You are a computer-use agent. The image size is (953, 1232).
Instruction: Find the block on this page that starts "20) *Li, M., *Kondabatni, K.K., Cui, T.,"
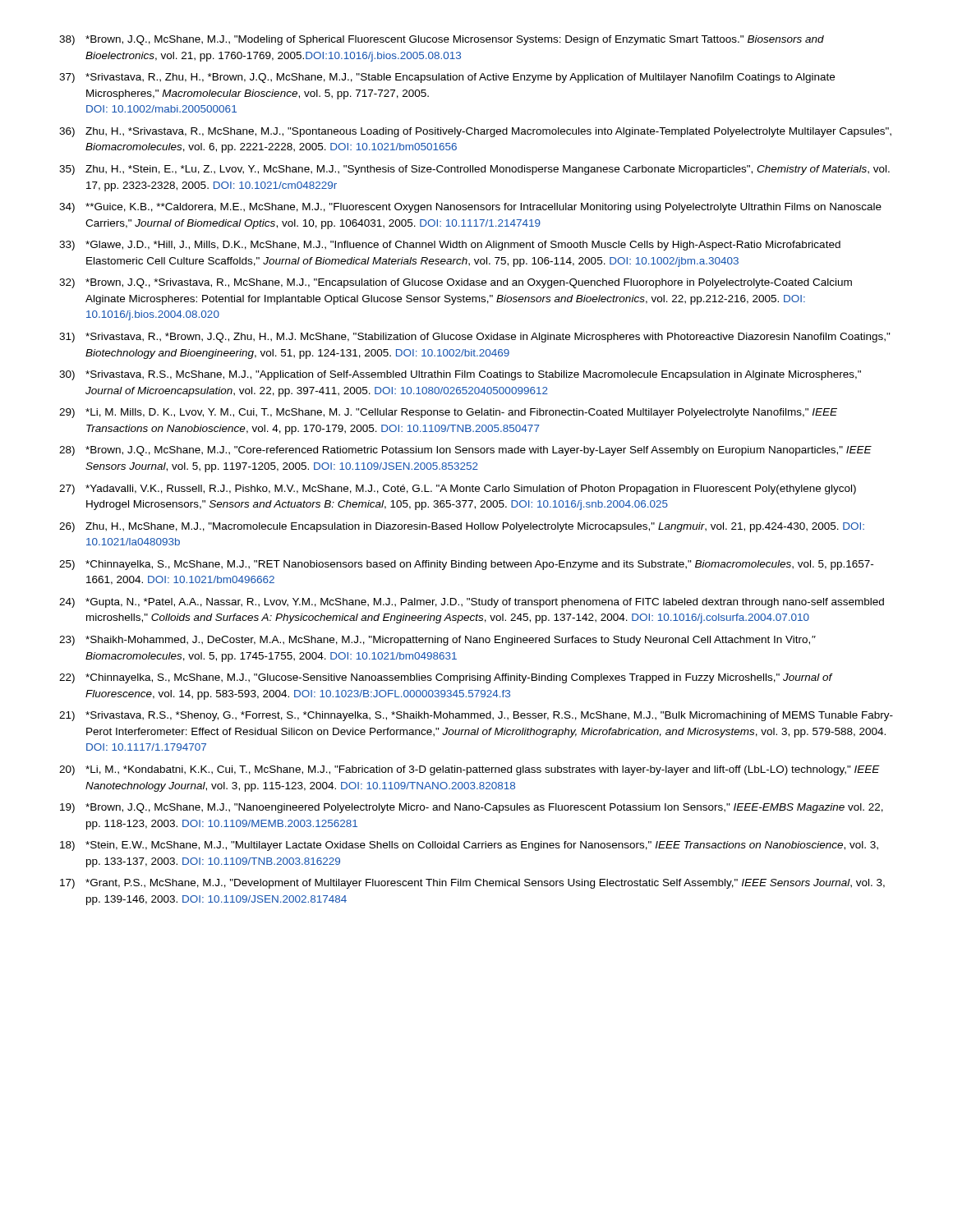[476, 777]
